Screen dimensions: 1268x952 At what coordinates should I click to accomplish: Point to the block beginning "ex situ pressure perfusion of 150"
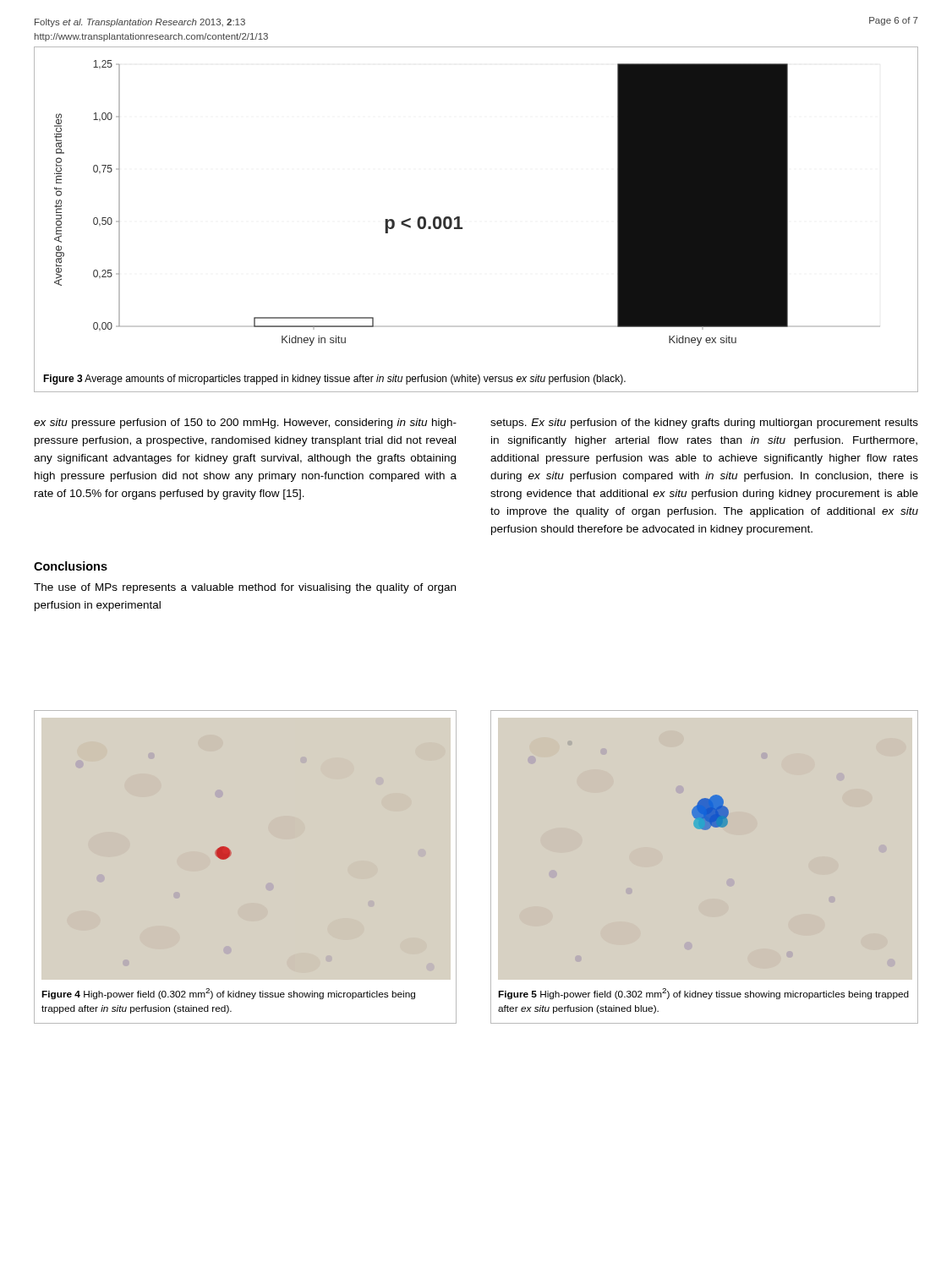pyautogui.click(x=245, y=458)
